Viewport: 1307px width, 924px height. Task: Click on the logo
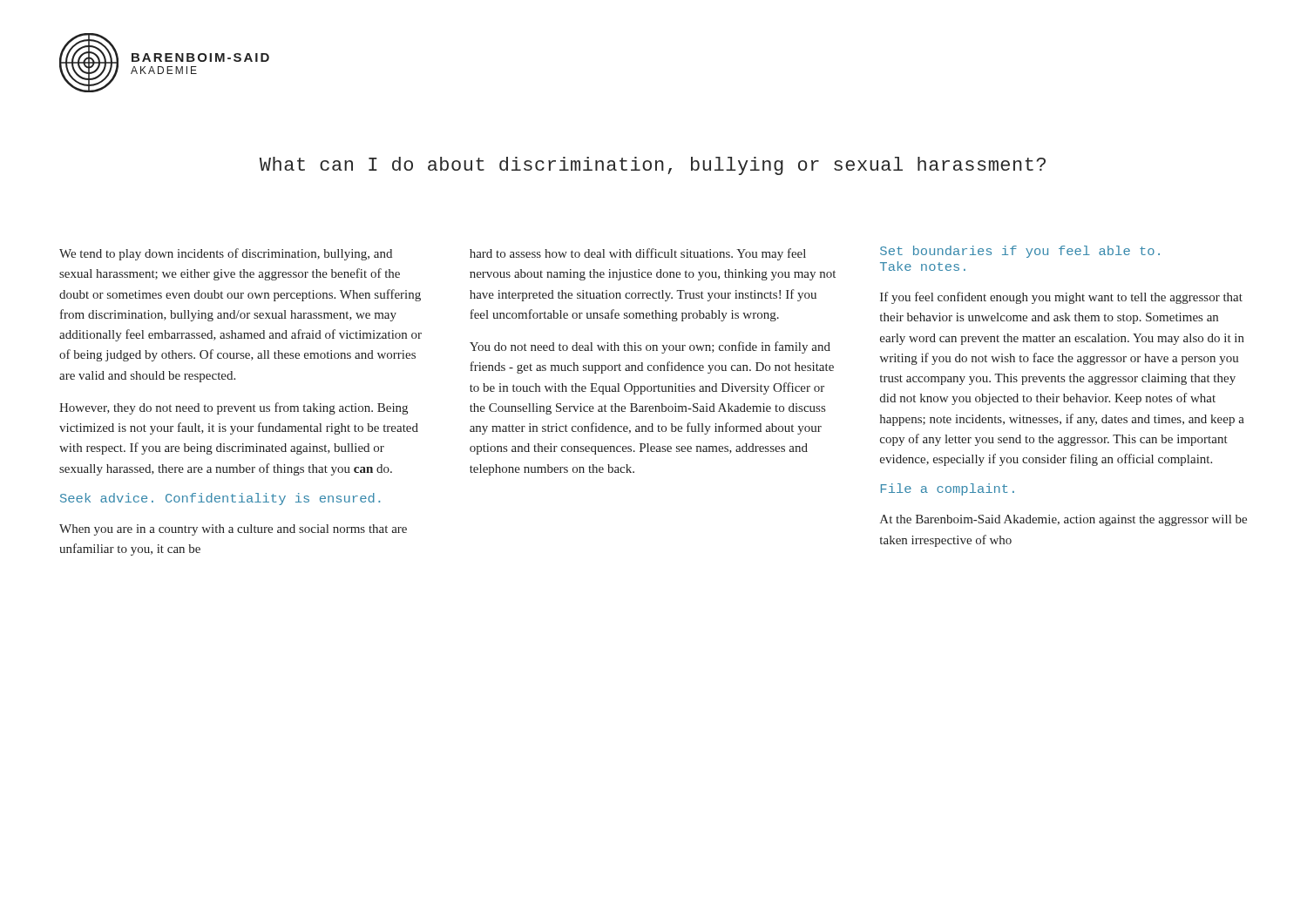[89, 63]
